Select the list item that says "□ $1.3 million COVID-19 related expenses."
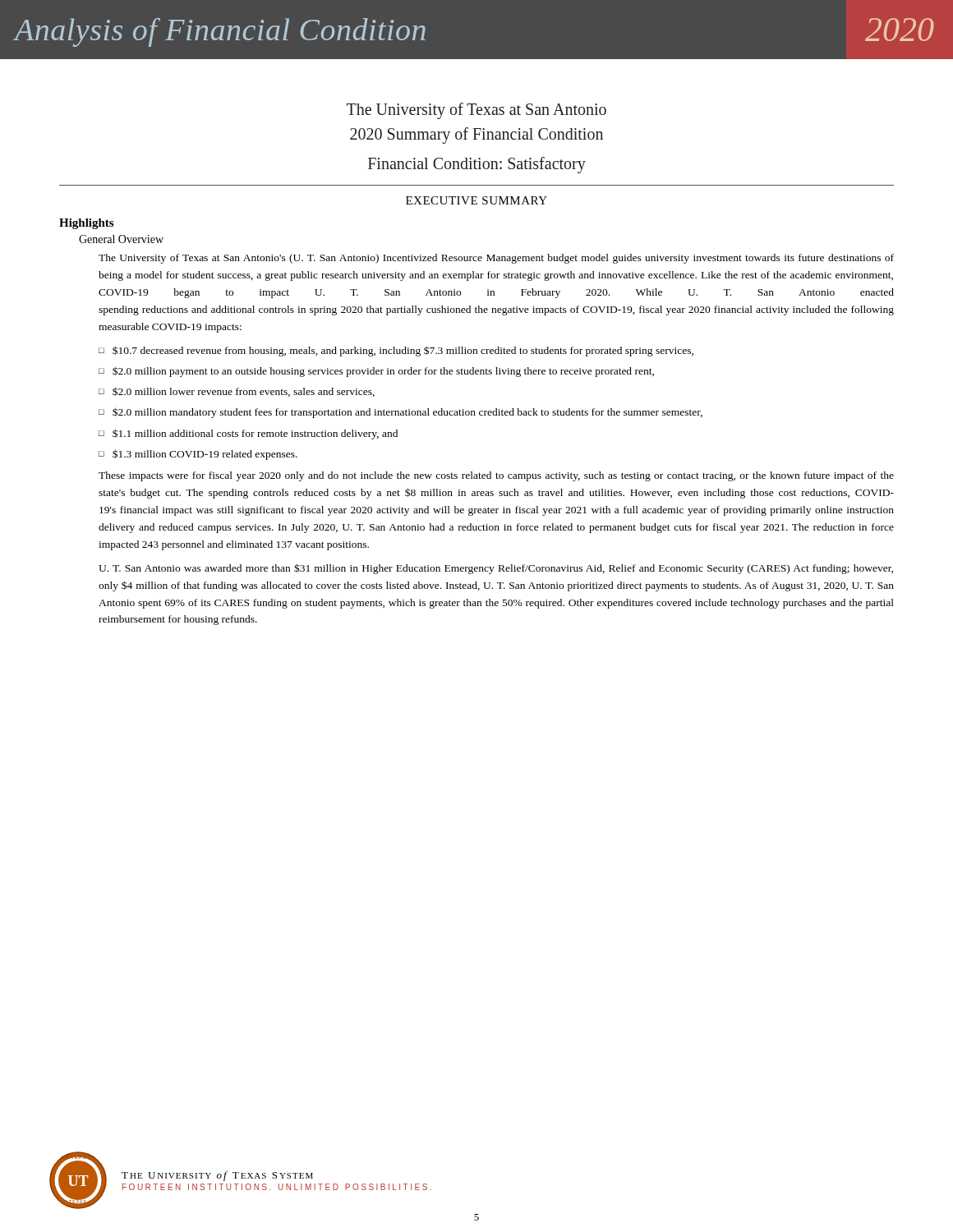The image size is (953, 1232). pyautogui.click(x=198, y=454)
